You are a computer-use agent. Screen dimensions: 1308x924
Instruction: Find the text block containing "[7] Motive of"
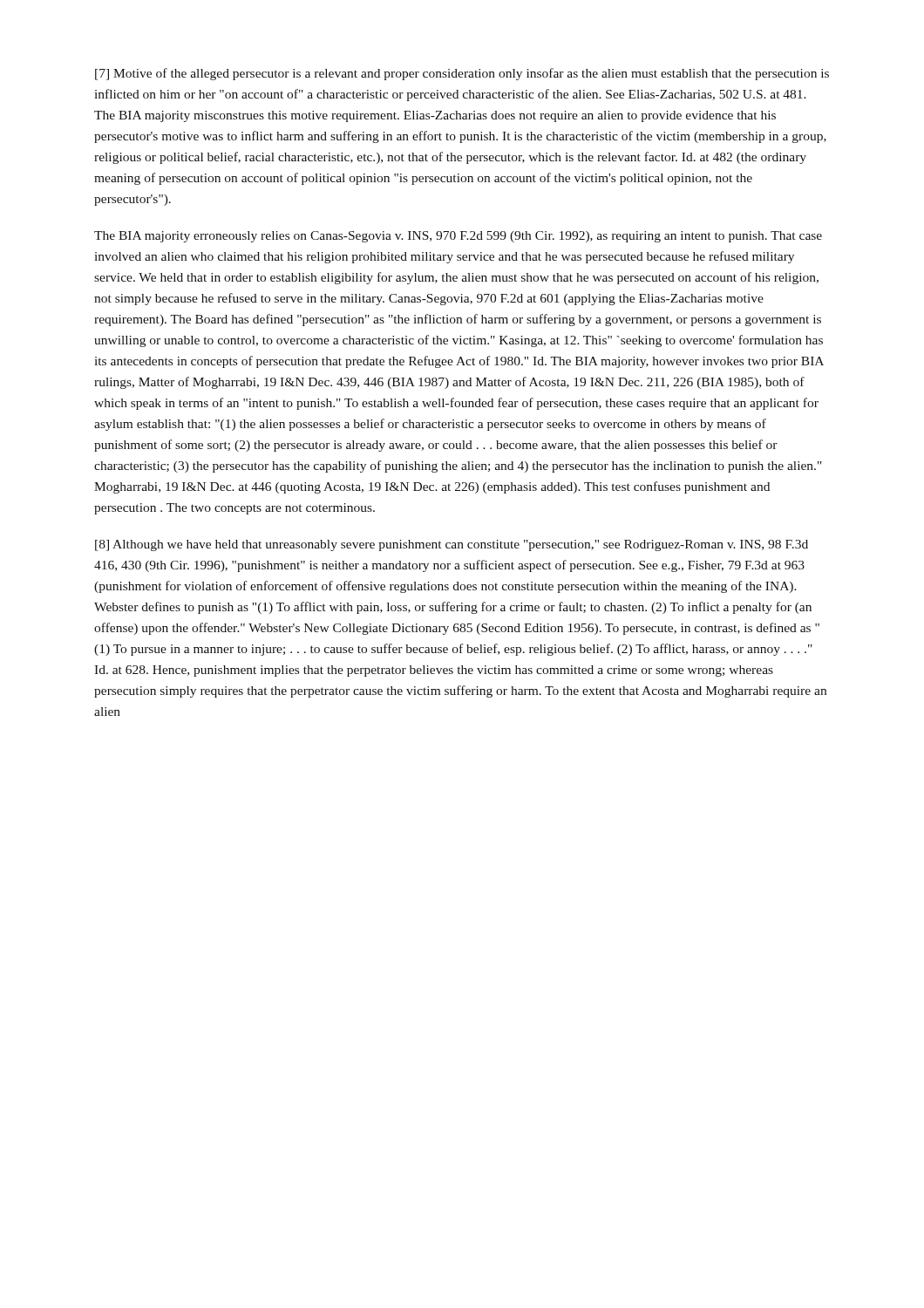pos(462,136)
